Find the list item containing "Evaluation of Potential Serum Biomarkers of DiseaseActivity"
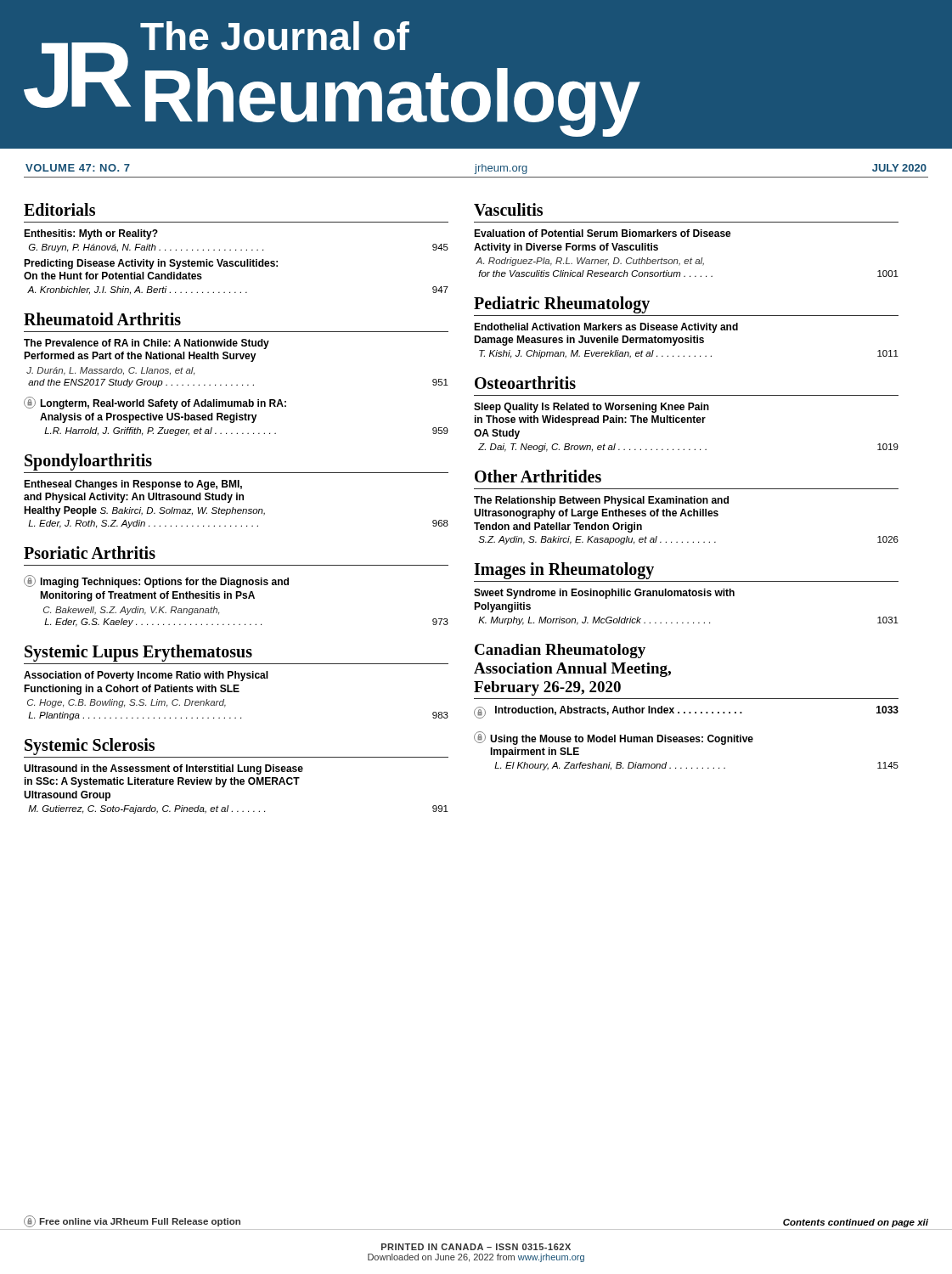This screenshot has width=952, height=1274. click(x=686, y=253)
